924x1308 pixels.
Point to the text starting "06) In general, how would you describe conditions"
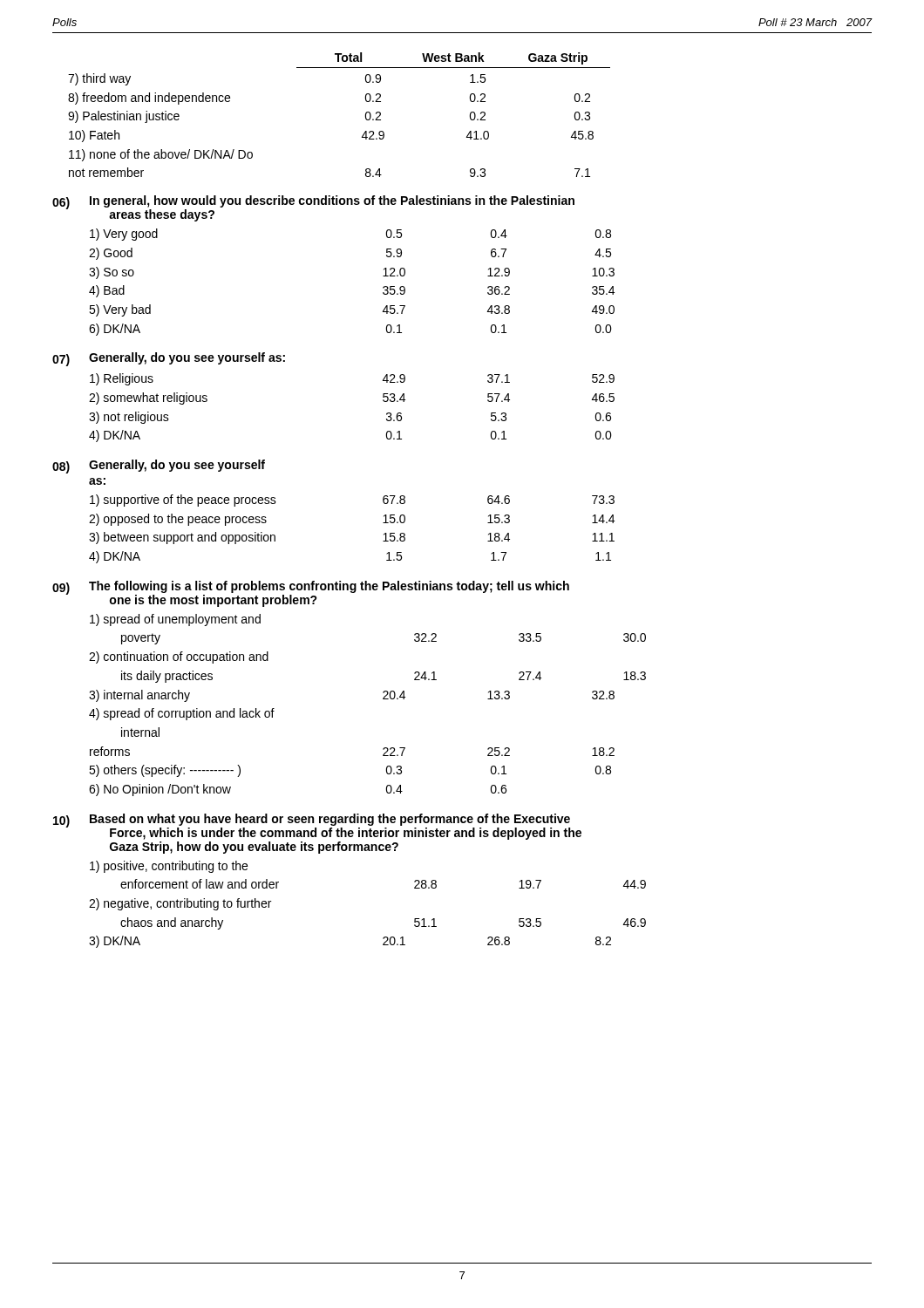coord(462,208)
